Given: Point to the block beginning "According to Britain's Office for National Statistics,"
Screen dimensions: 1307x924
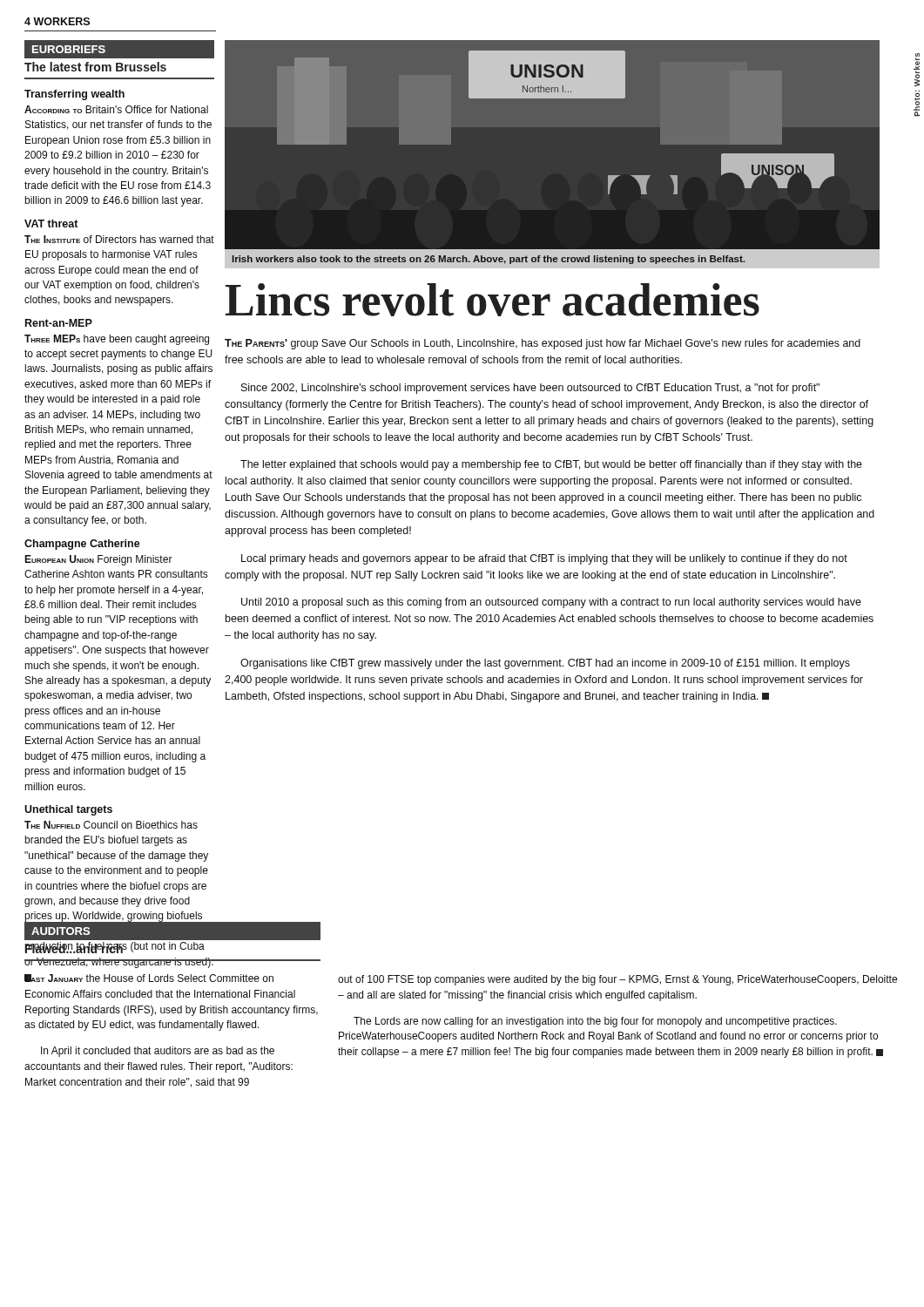Looking at the screenshot, I should [x=118, y=155].
